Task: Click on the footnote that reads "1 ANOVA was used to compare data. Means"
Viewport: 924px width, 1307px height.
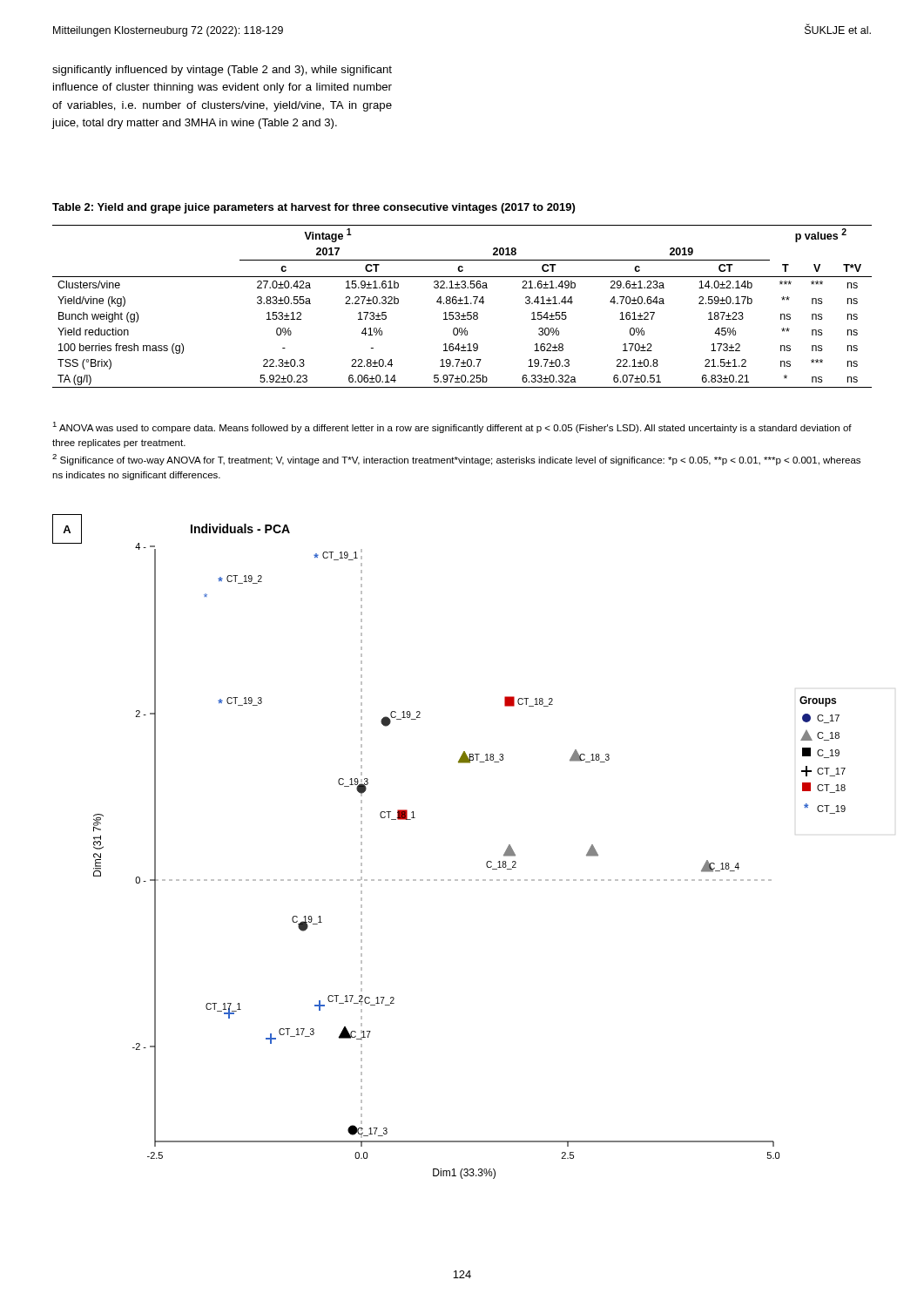Action: (457, 450)
